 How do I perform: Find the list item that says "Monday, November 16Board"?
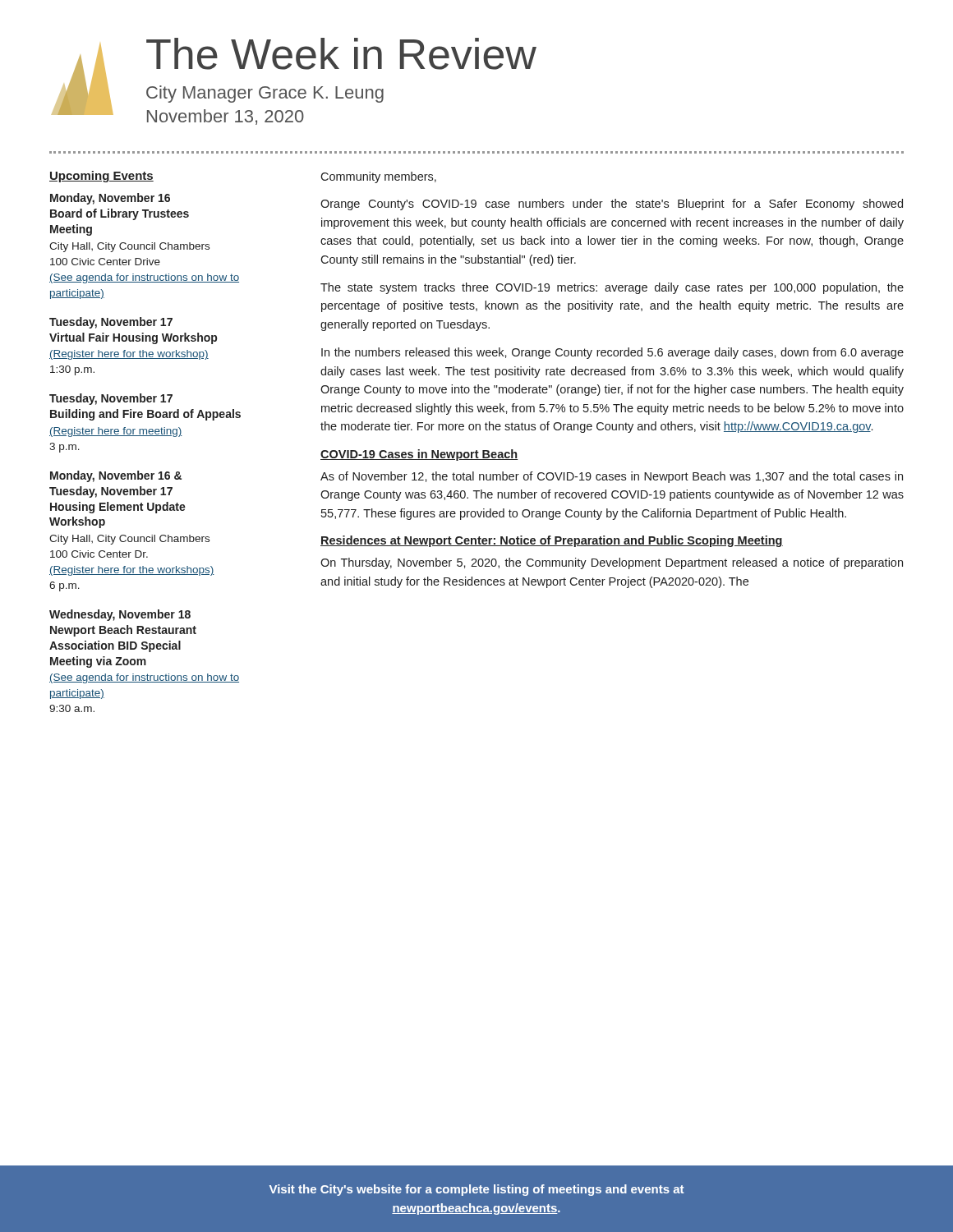point(160,246)
